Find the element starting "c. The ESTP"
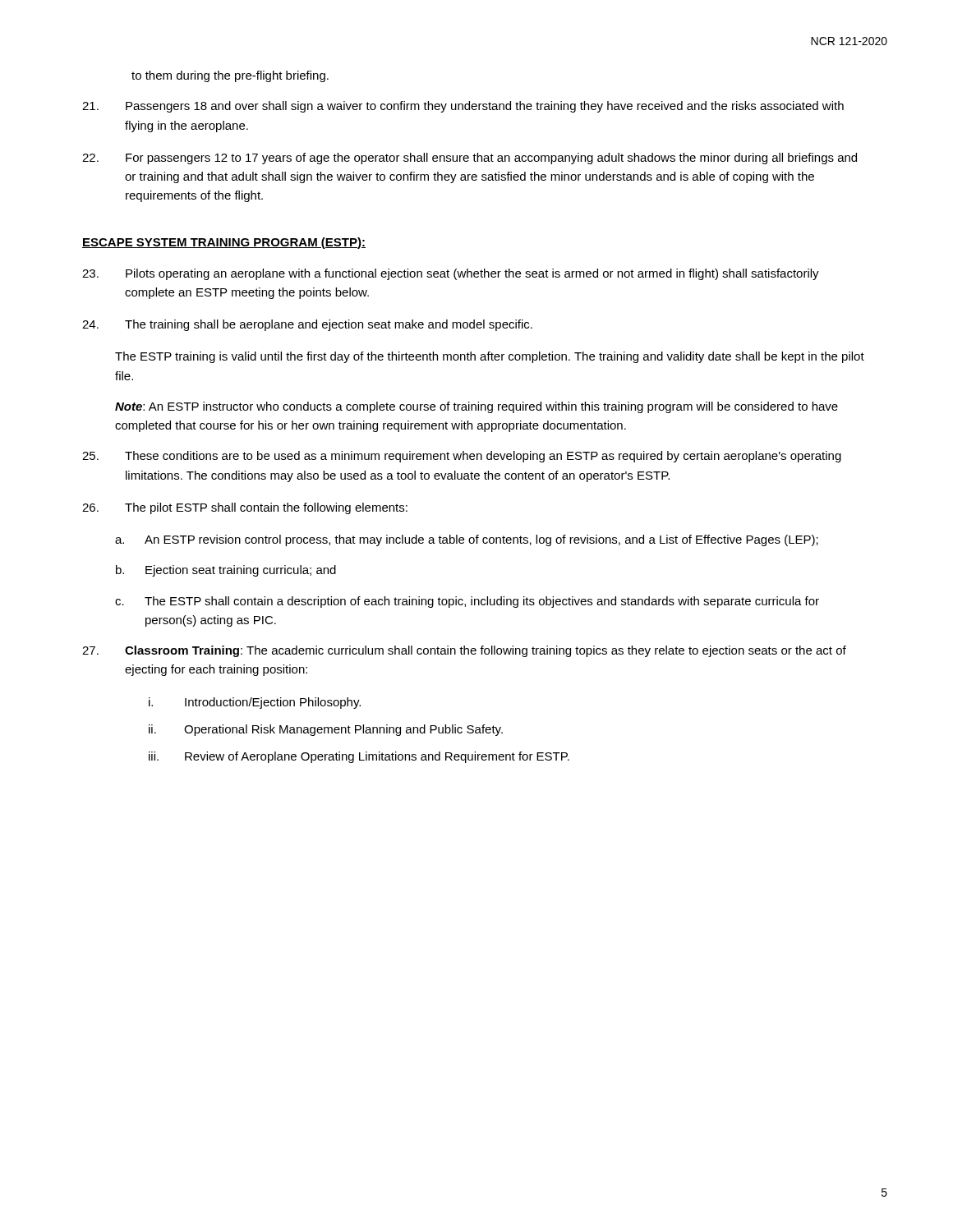Image resolution: width=953 pixels, height=1232 pixels. (x=493, y=610)
